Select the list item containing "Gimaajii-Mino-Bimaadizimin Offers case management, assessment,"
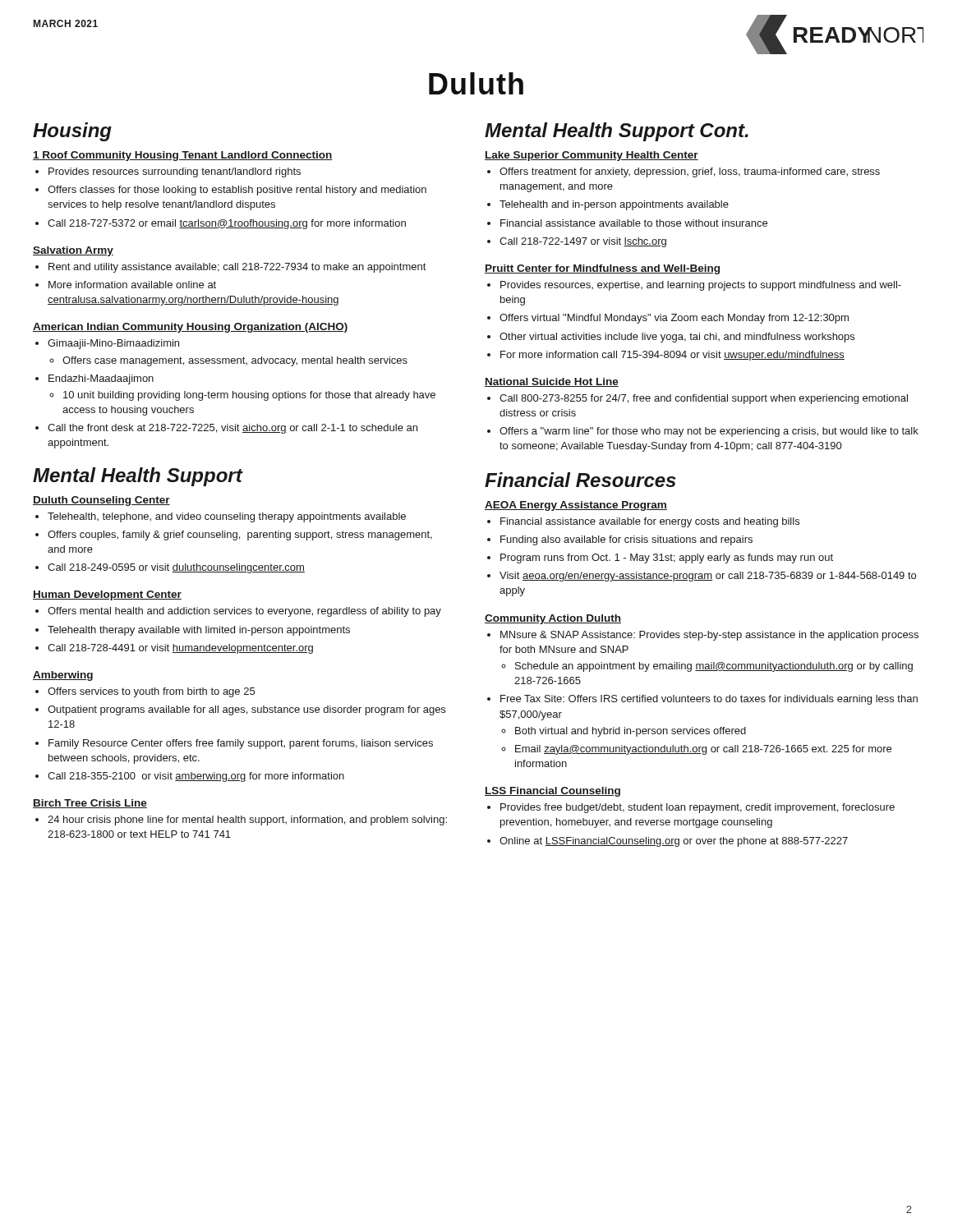This screenshot has height=1232, width=953. pyautogui.click(x=250, y=352)
